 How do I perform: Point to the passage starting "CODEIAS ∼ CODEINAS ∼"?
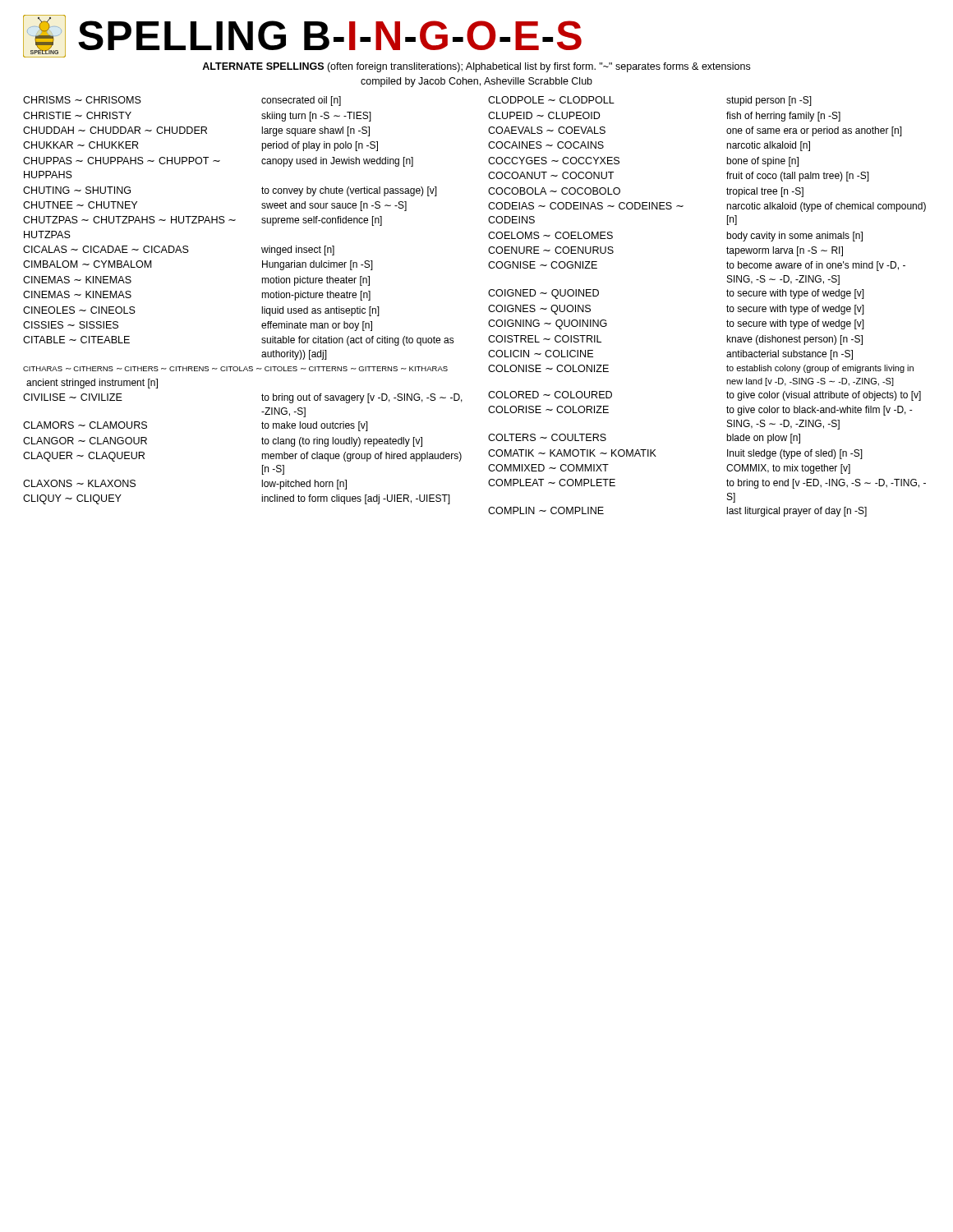coord(586,207)
